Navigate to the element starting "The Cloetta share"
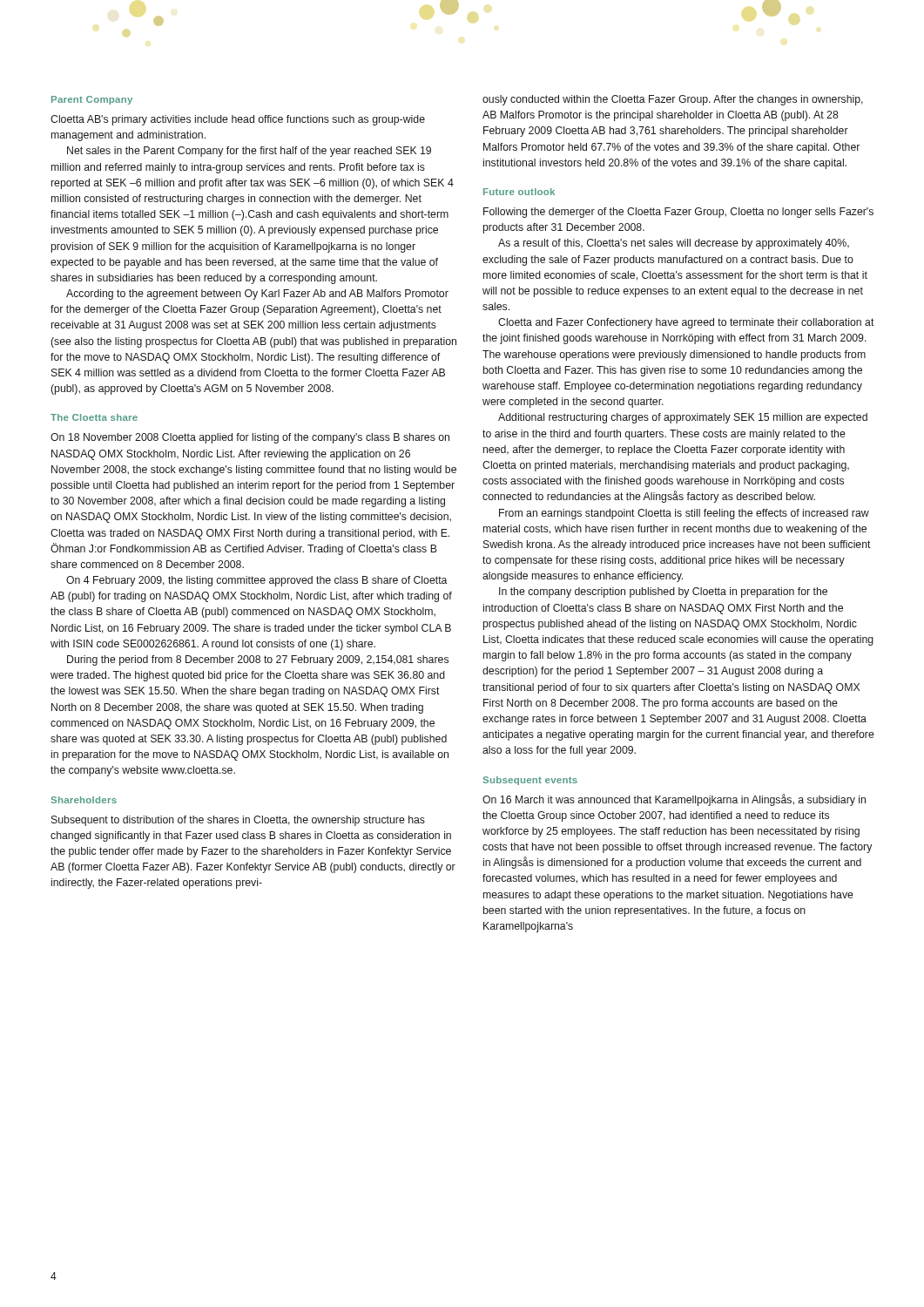This screenshot has height=1307, width=924. (94, 418)
